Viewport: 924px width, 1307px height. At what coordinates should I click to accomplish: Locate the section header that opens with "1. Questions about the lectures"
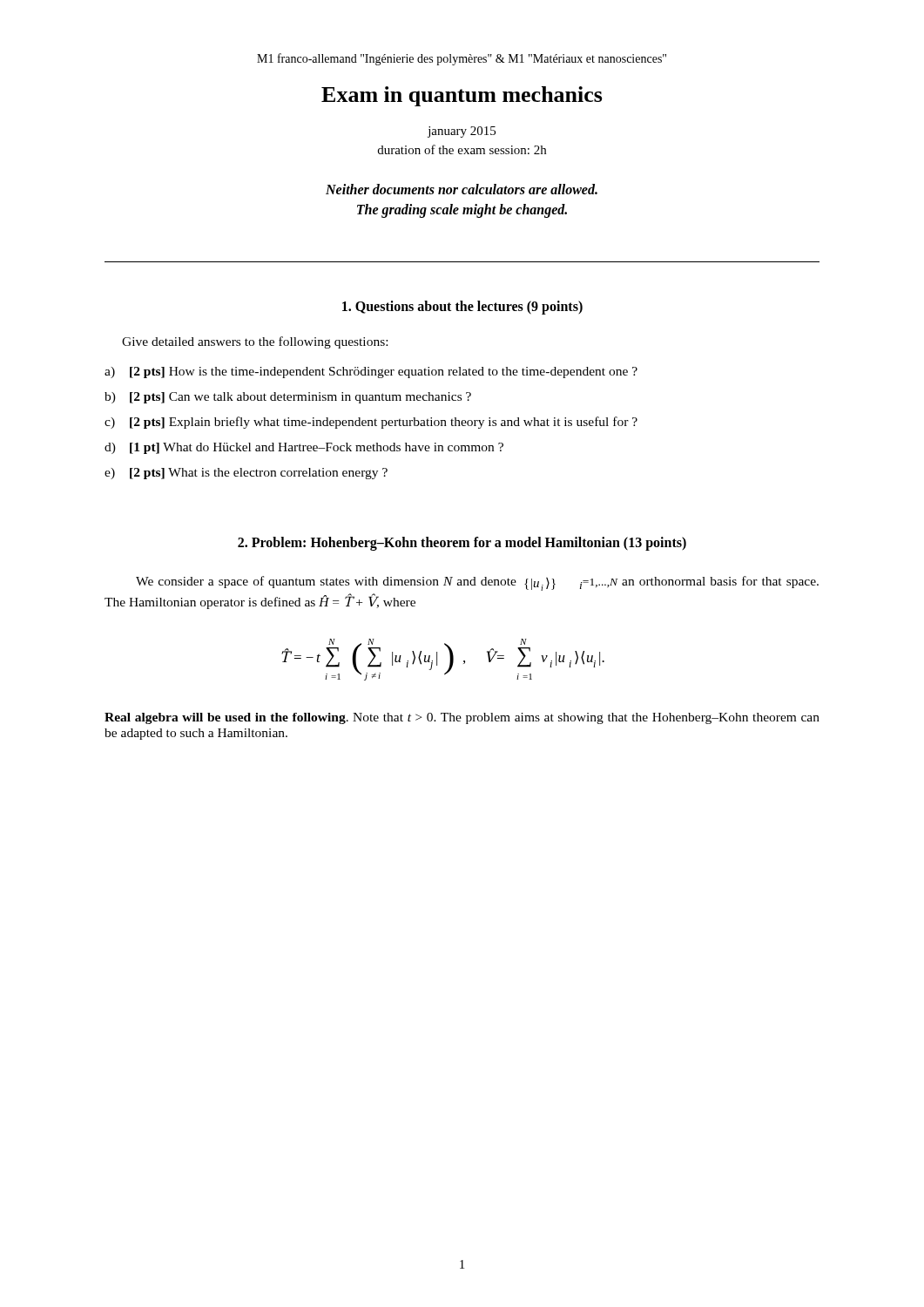tap(462, 306)
